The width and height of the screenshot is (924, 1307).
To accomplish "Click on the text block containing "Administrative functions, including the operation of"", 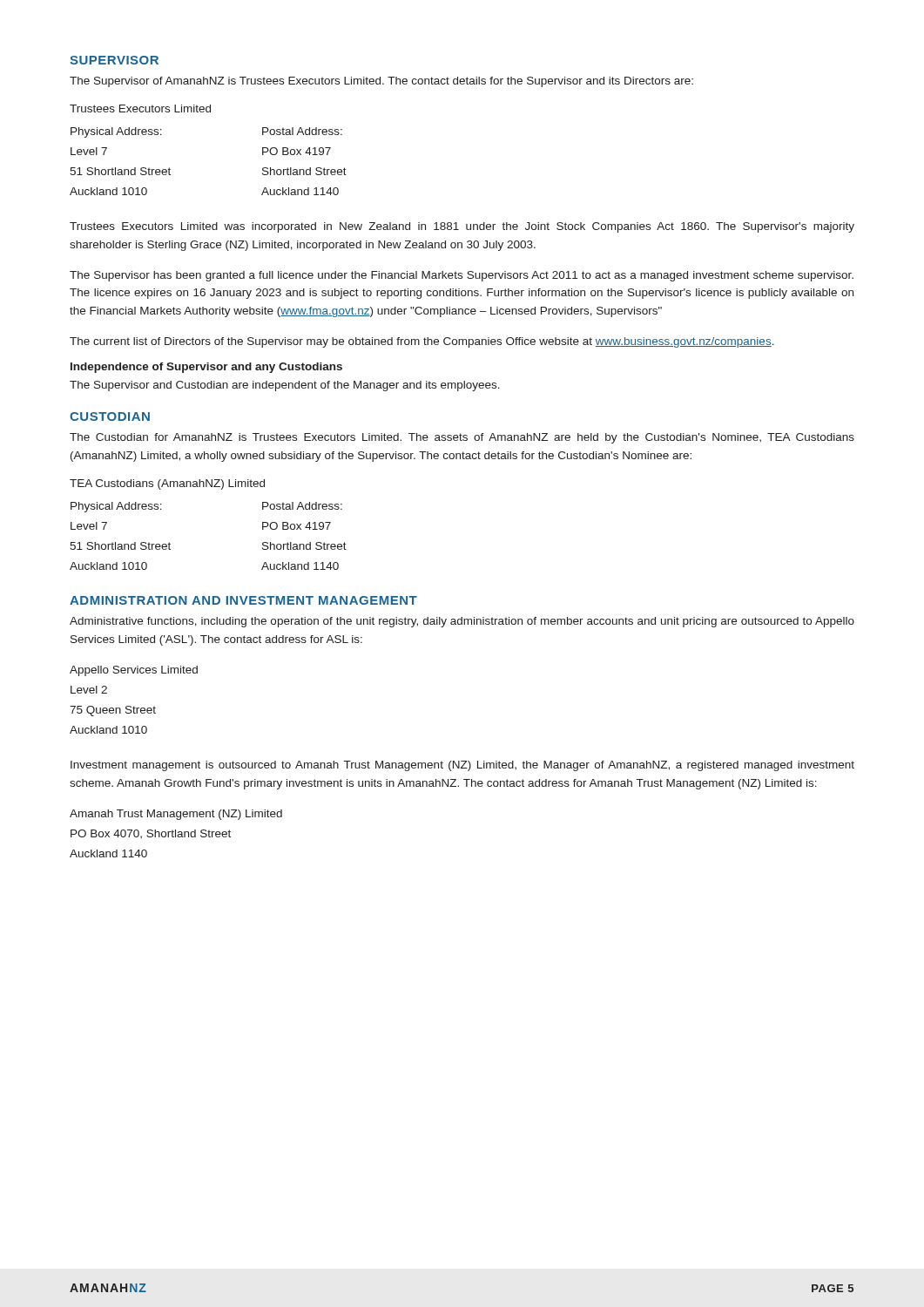I will (x=462, y=631).
